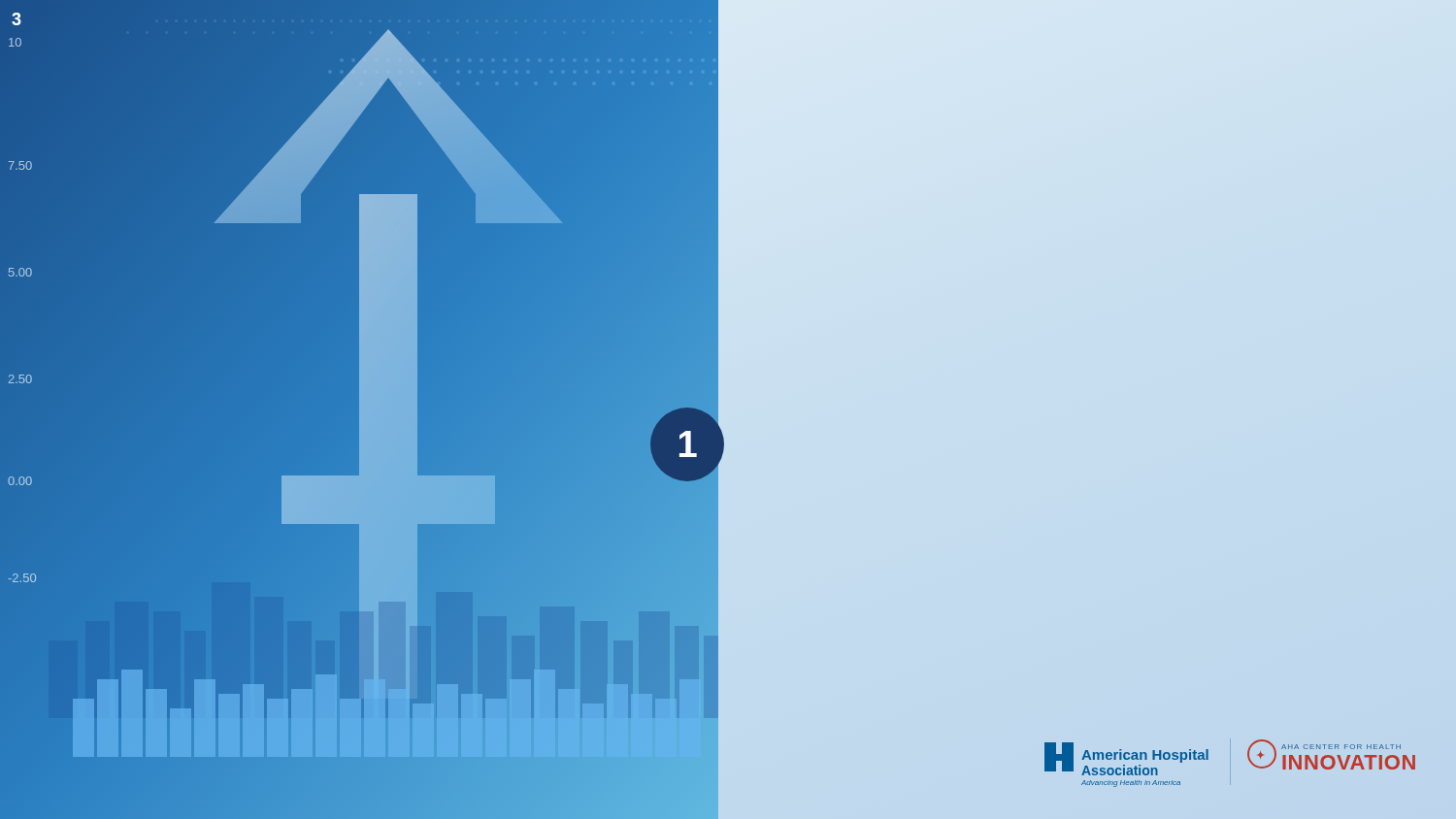Screen dimensions: 819x1456
Task: Select the infographic
Action: click(x=687, y=444)
